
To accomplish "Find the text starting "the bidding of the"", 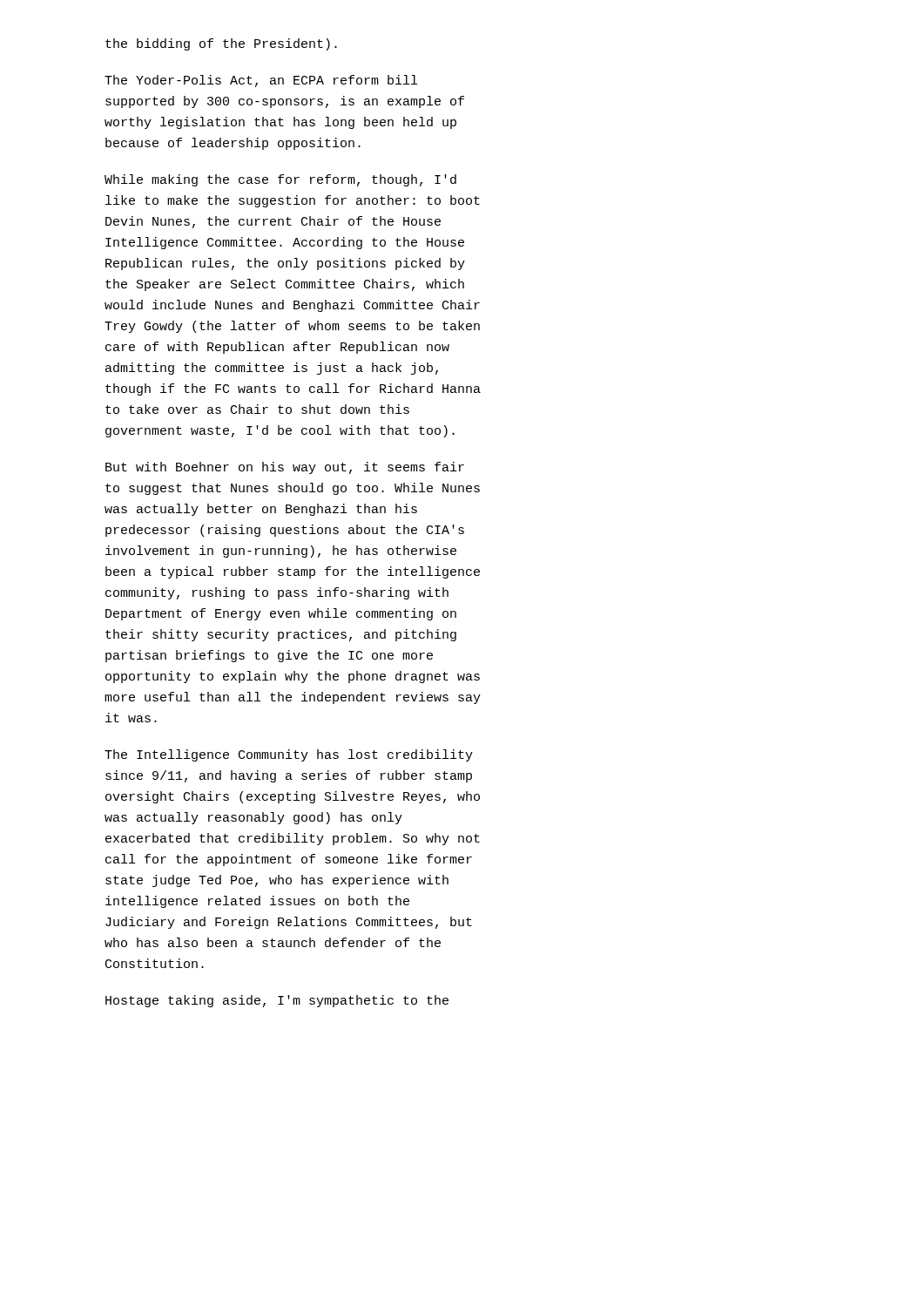I will 222,45.
